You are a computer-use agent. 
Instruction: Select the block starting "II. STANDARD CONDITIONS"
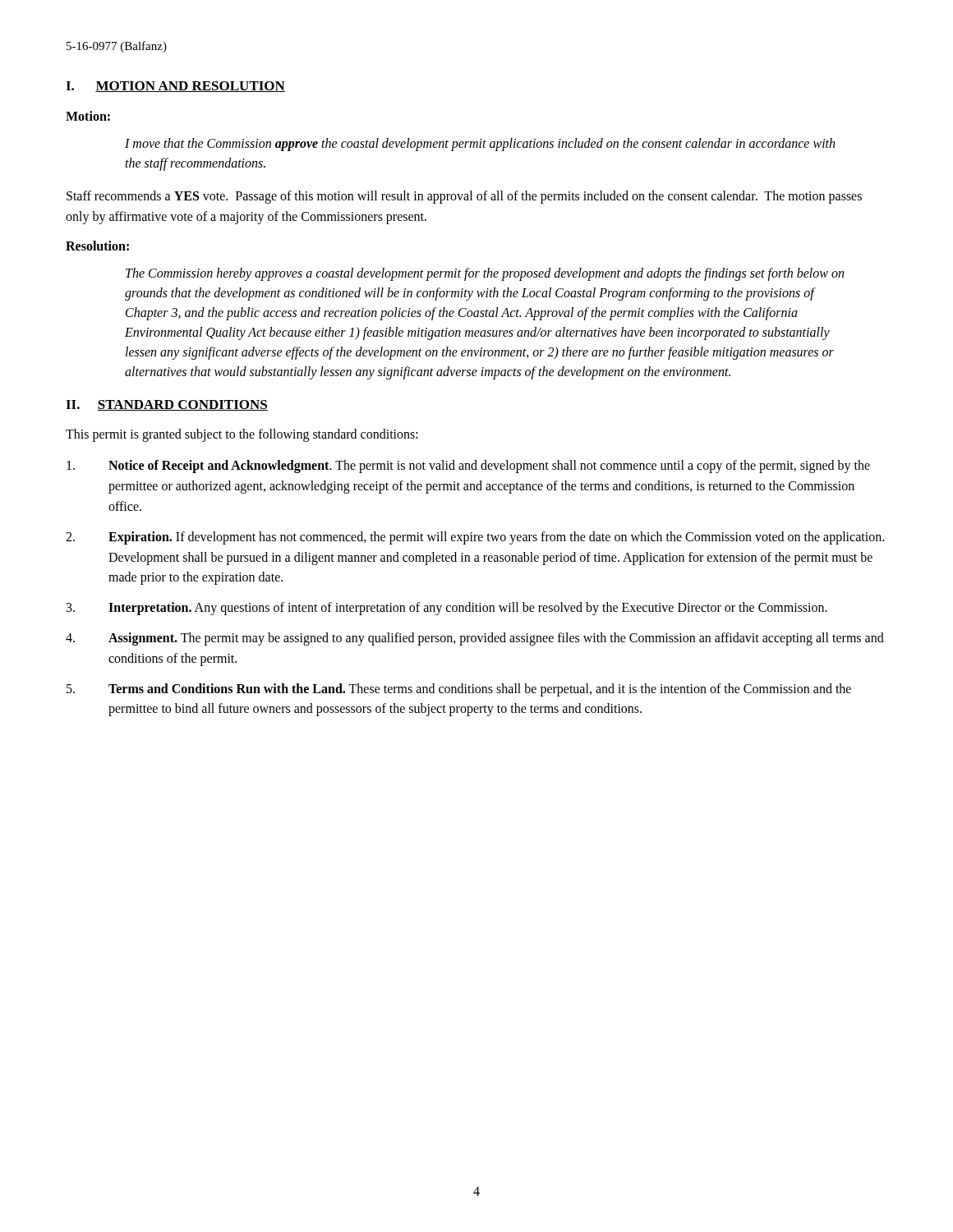(167, 404)
